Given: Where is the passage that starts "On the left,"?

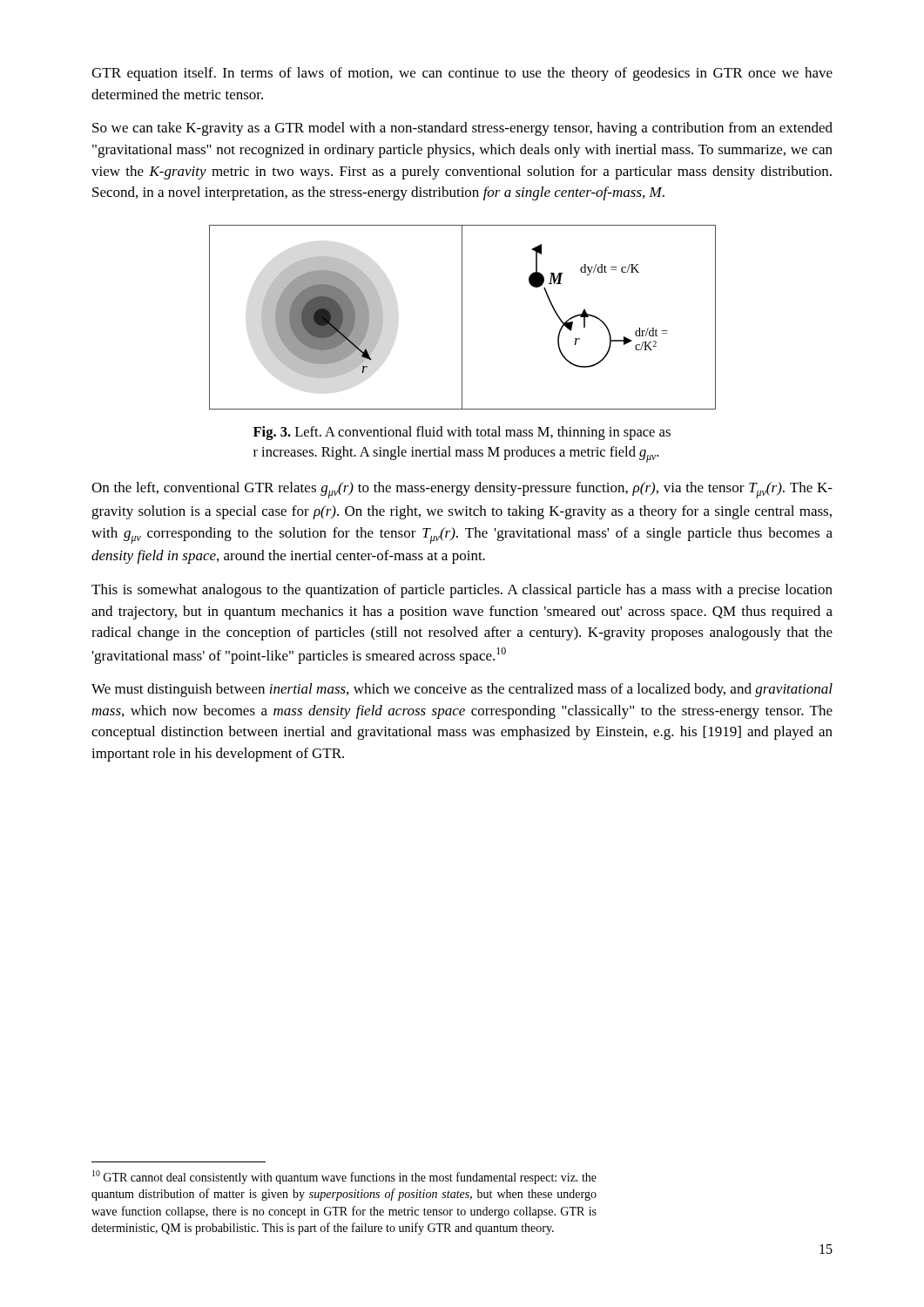Looking at the screenshot, I should 462,522.
